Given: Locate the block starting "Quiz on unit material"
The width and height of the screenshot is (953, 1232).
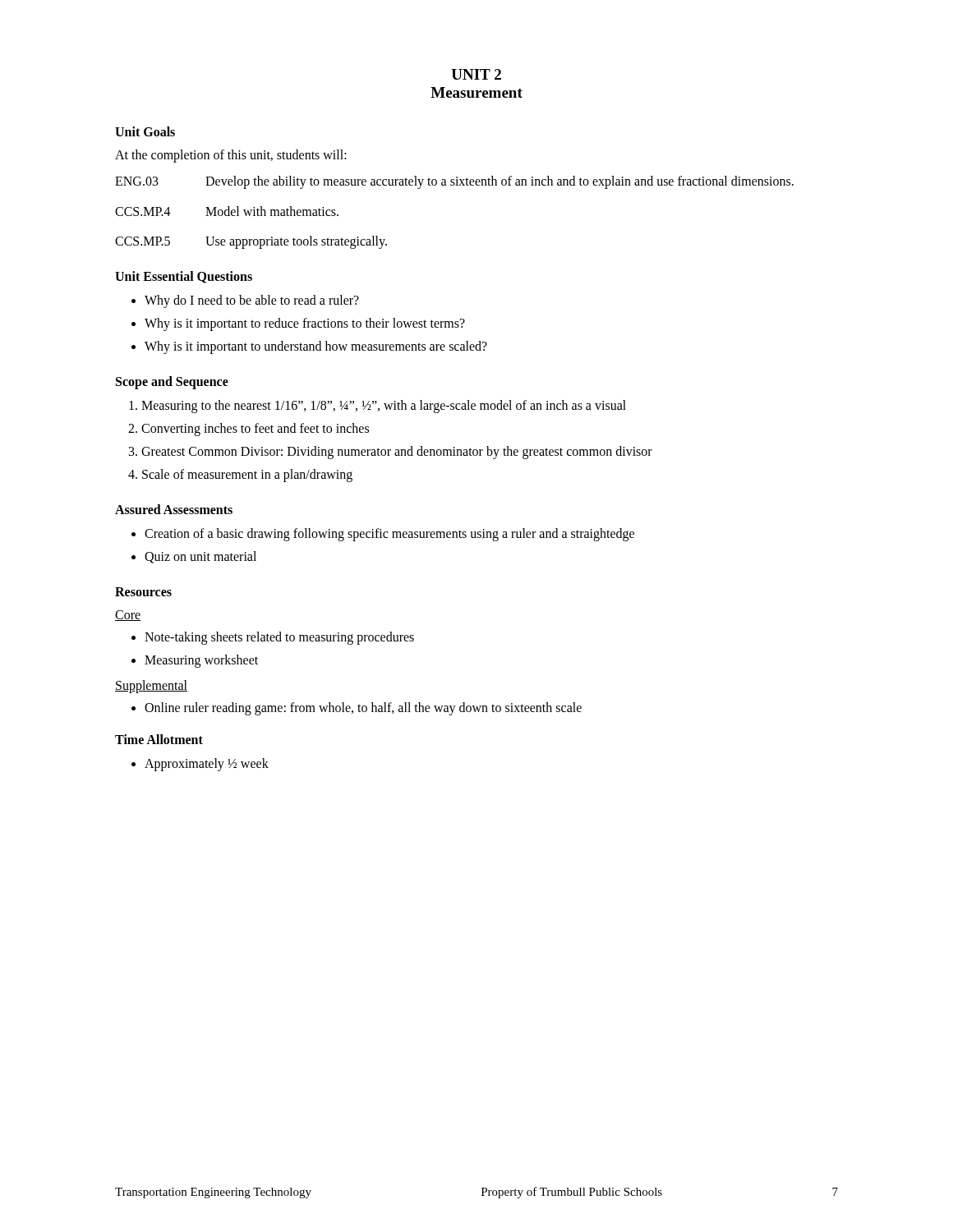Looking at the screenshot, I should click(201, 556).
